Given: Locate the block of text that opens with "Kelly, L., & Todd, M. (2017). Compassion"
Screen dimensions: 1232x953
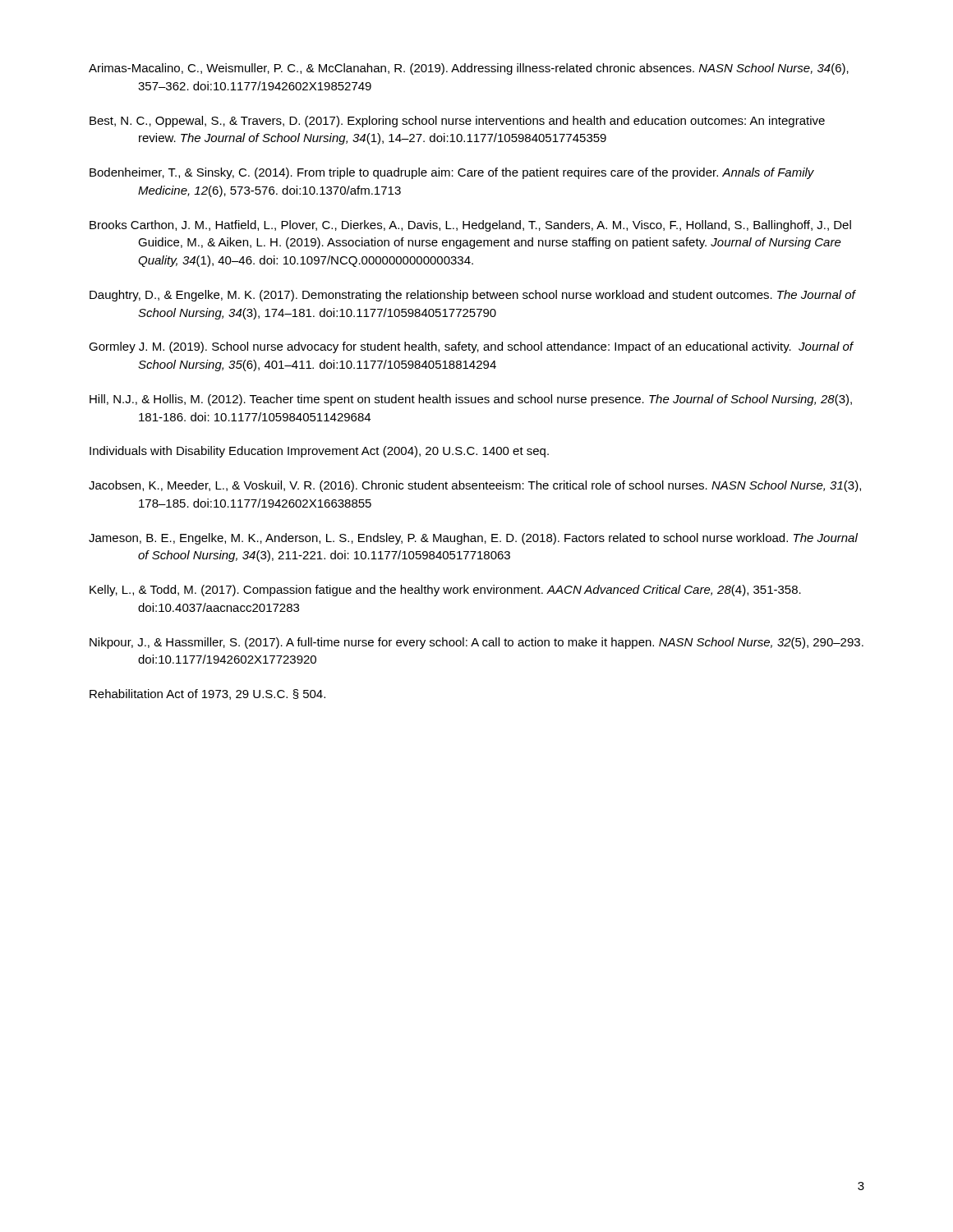Looking at the screenshot, I should [445, 598].
